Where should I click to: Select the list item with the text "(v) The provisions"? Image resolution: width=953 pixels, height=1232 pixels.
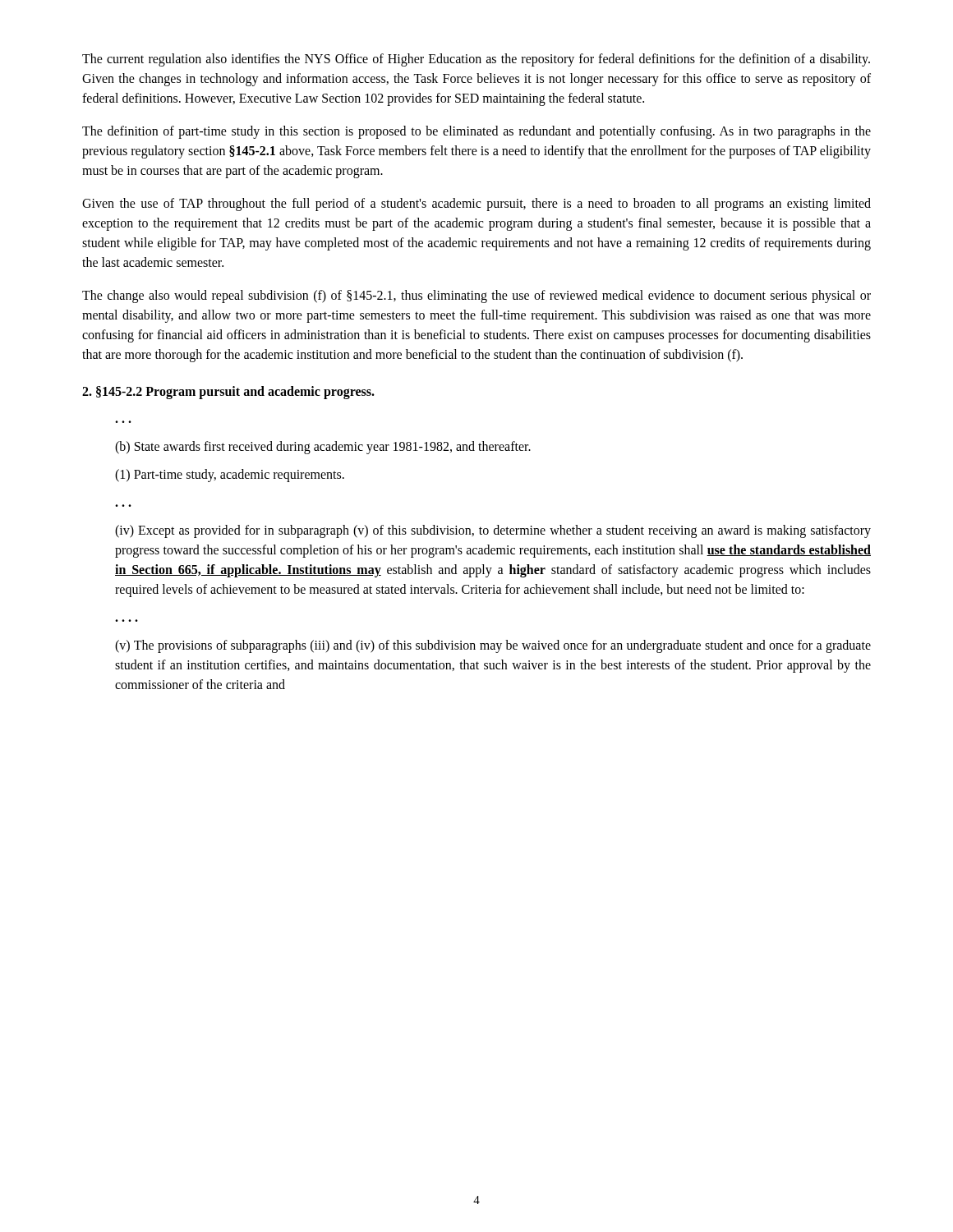point(493,665)
